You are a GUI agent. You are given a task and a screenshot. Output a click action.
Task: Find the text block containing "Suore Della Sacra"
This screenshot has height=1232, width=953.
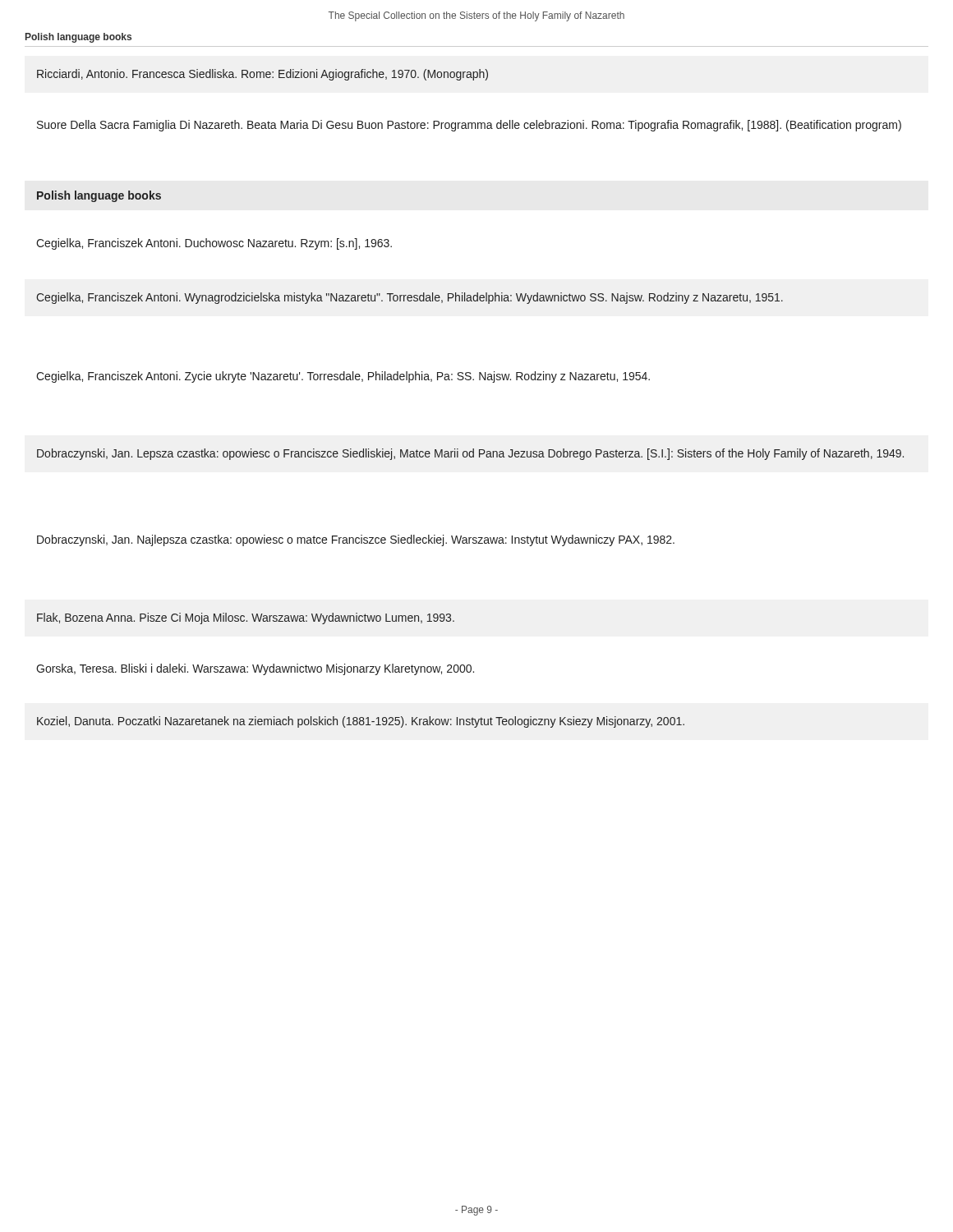(469, 125)
